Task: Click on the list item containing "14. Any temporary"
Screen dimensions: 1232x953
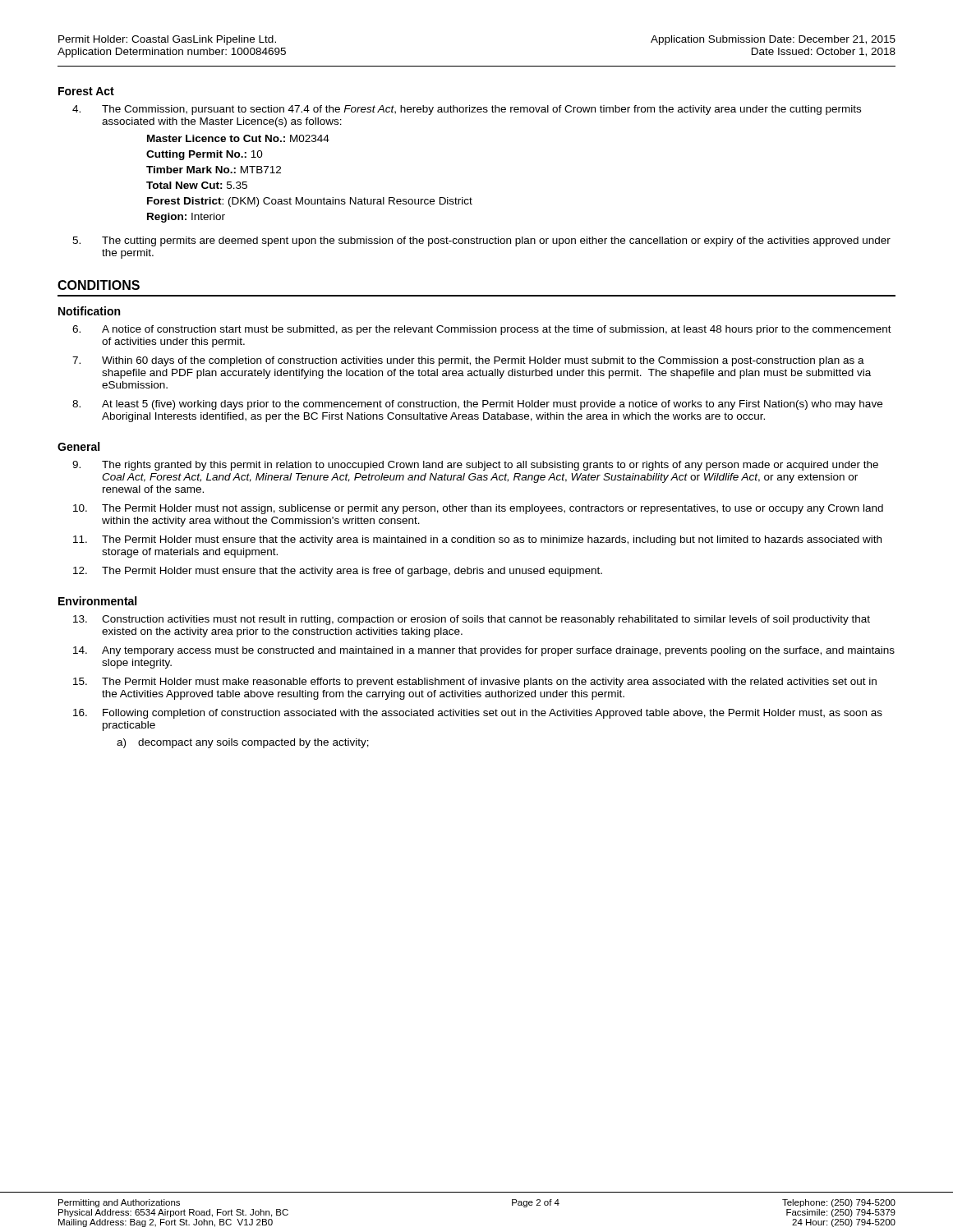Action: [476, 656]
